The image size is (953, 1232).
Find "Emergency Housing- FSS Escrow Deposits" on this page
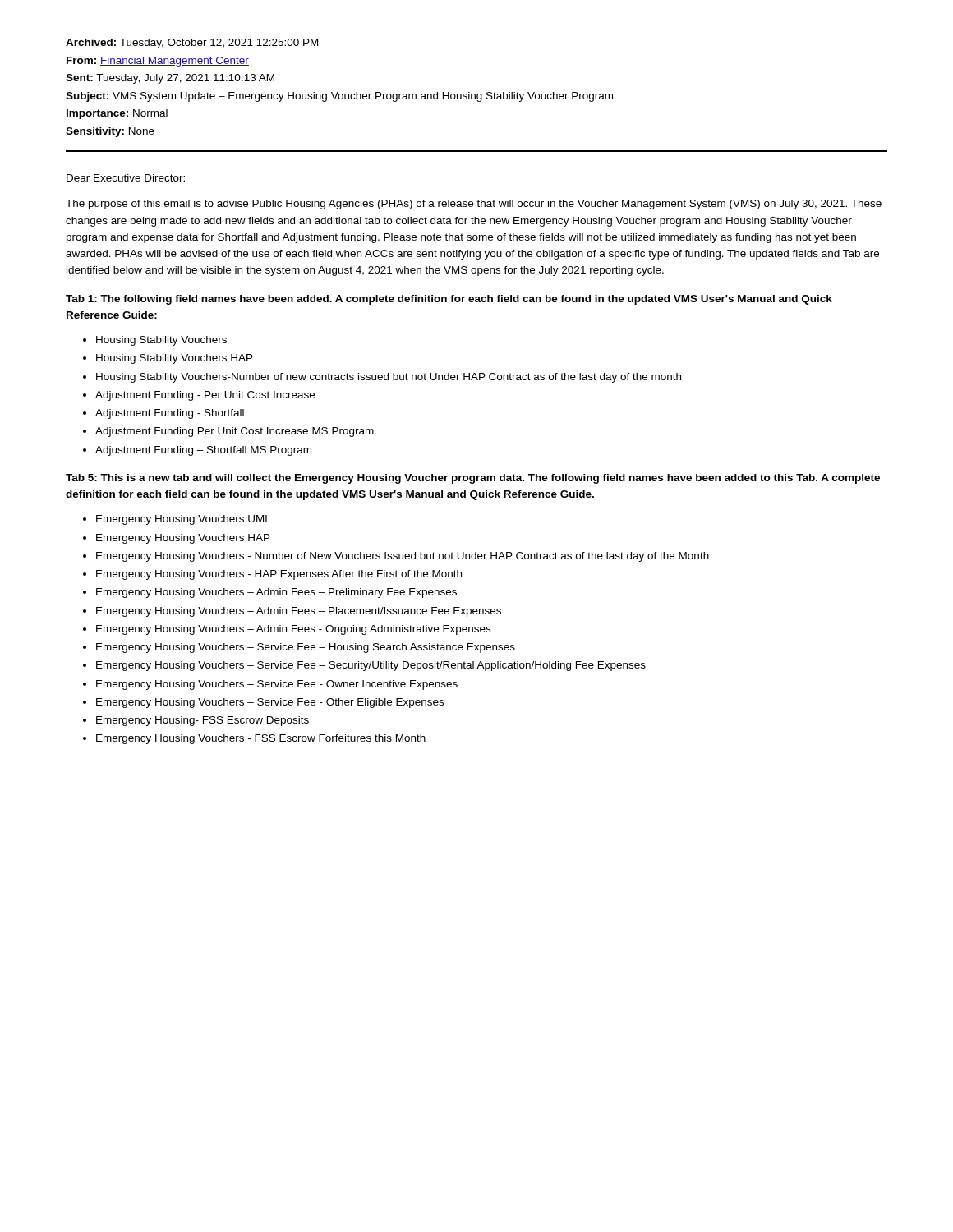tap(202, 720)
